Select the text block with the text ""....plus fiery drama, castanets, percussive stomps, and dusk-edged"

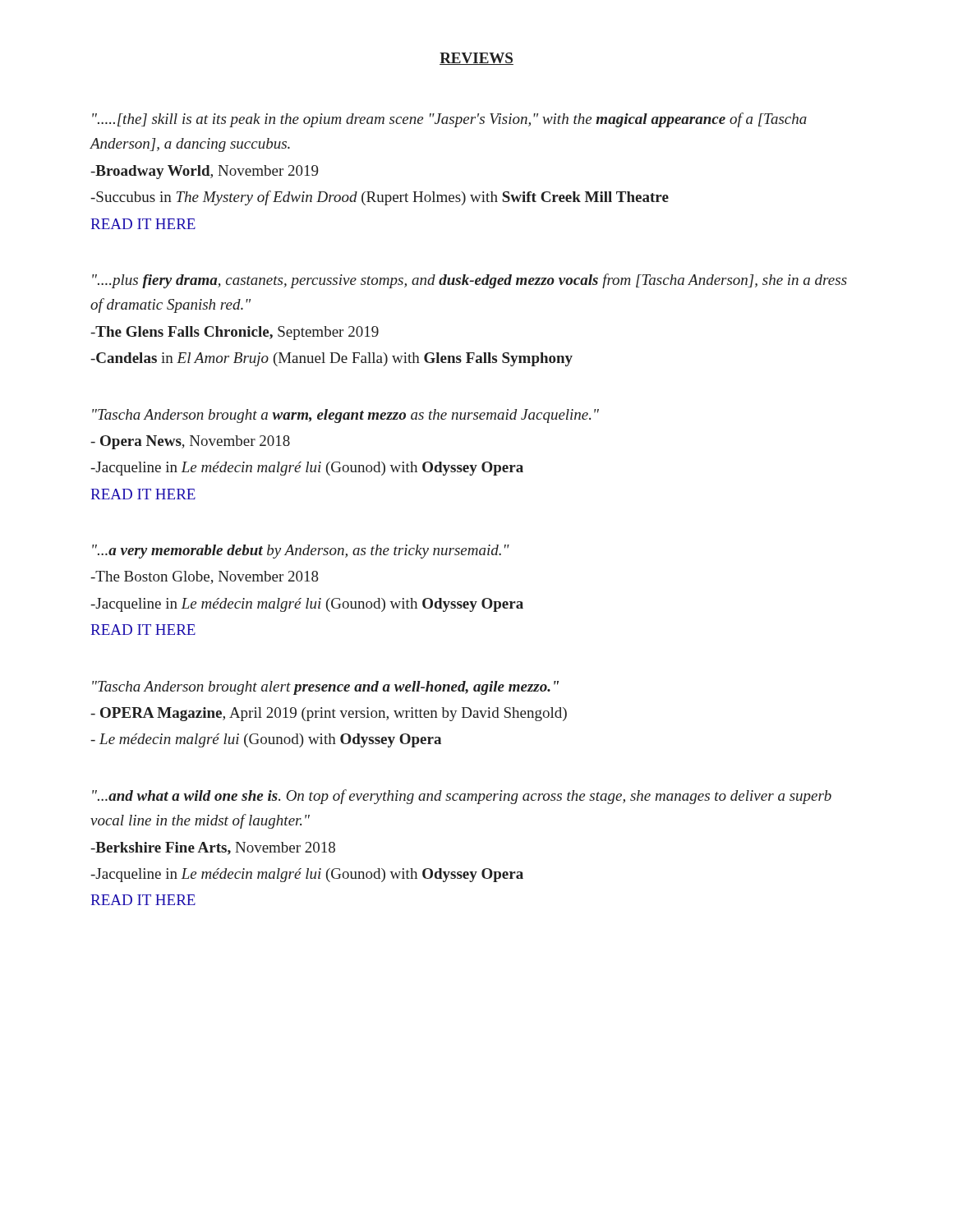(x=470, y=281)
